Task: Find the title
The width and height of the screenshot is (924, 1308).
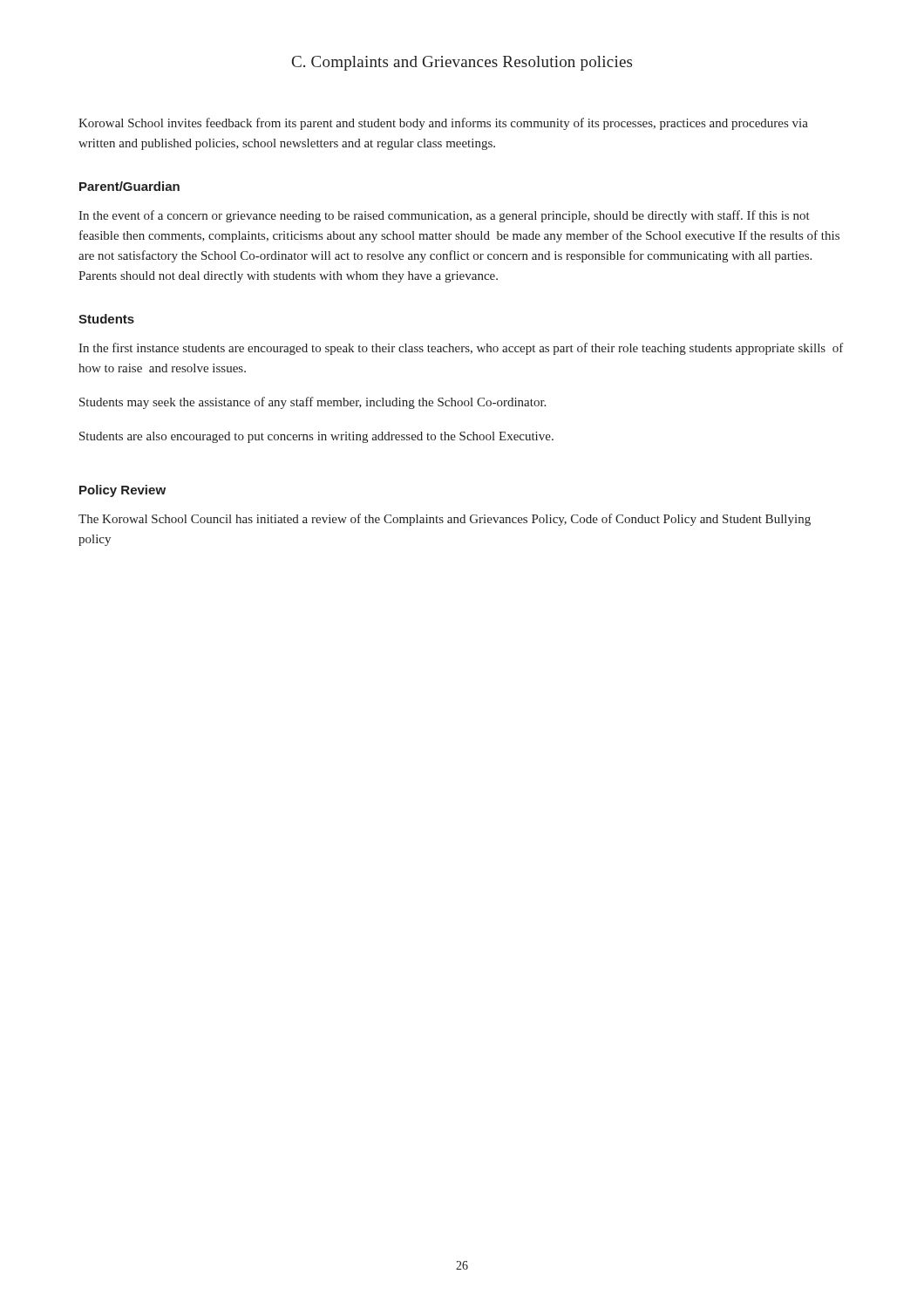Action: [462, 61]
